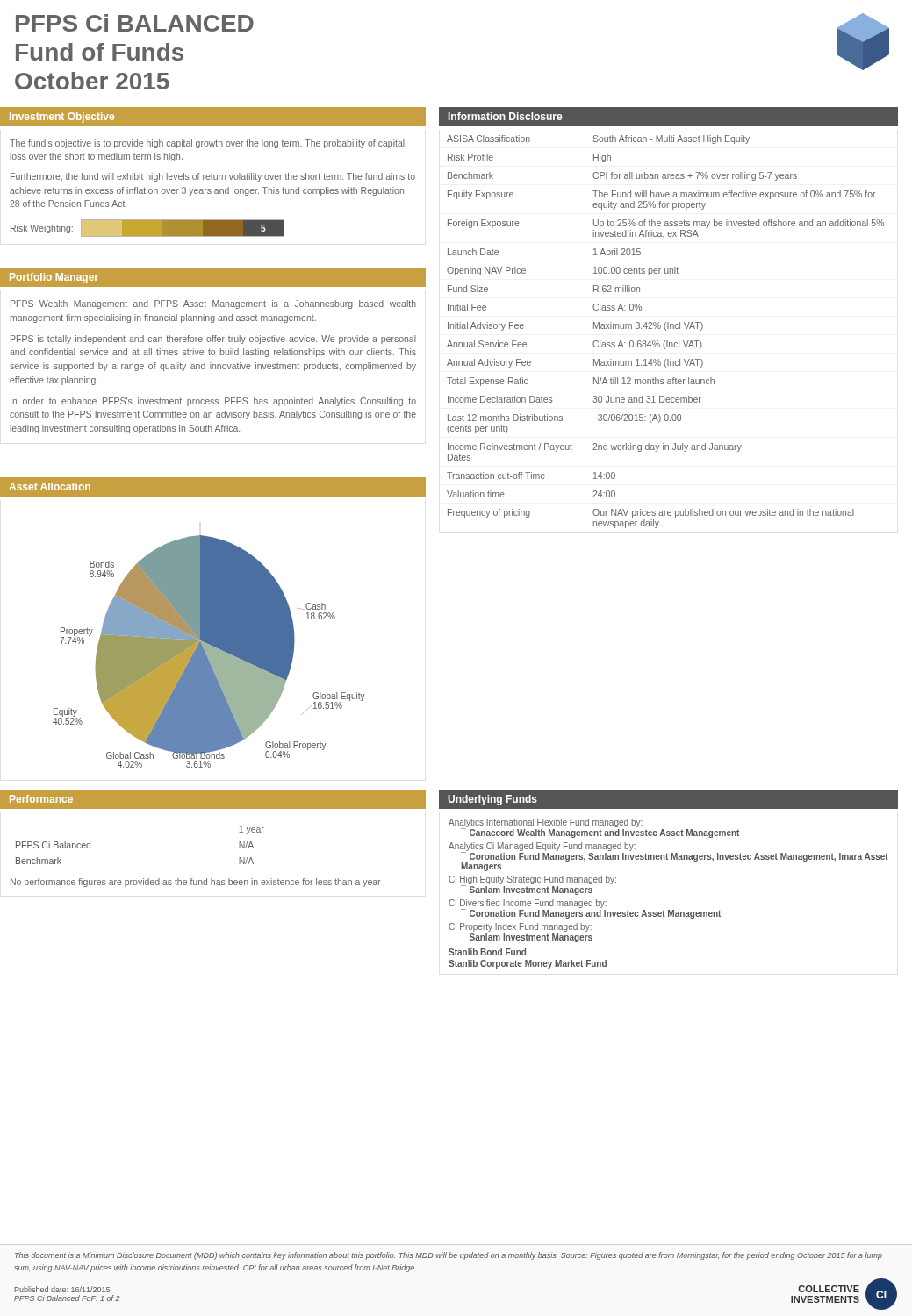Click on the section header with the text "Information Disclosure"
912x1316 pixels.
[505, 117]
